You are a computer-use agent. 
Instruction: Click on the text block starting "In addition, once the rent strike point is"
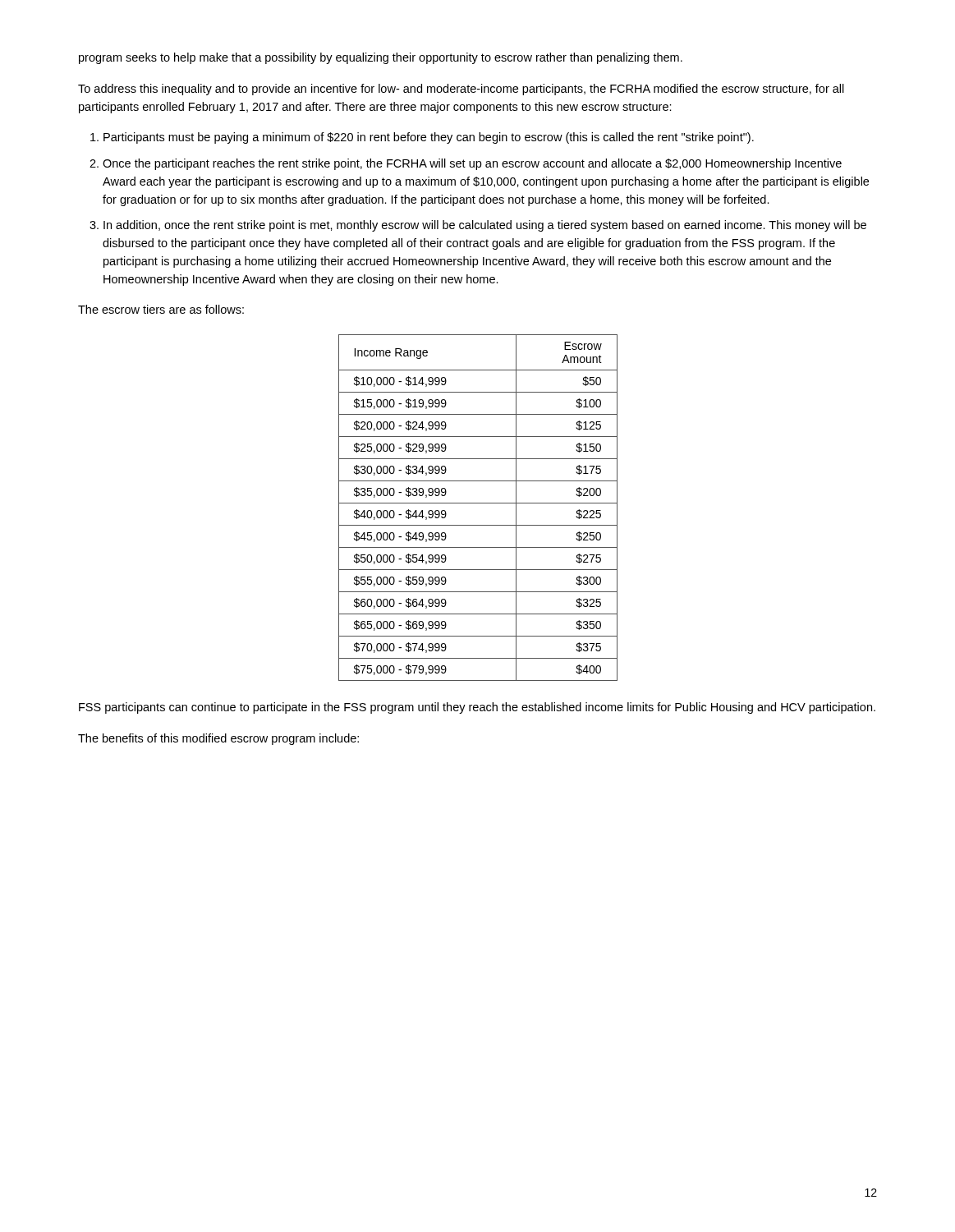[x=485, y=252]
